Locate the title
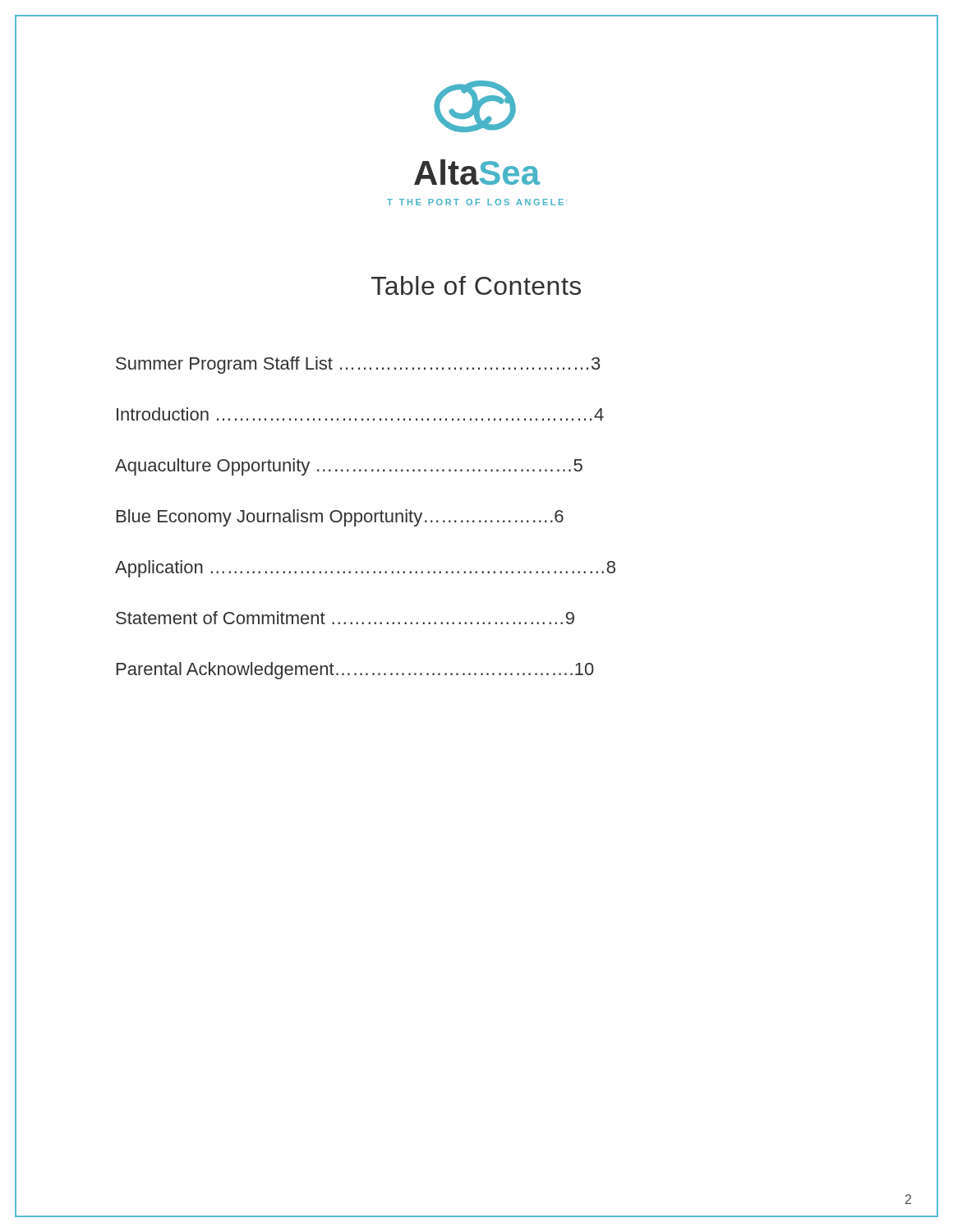953x1232 pixels. click(476, 286)
